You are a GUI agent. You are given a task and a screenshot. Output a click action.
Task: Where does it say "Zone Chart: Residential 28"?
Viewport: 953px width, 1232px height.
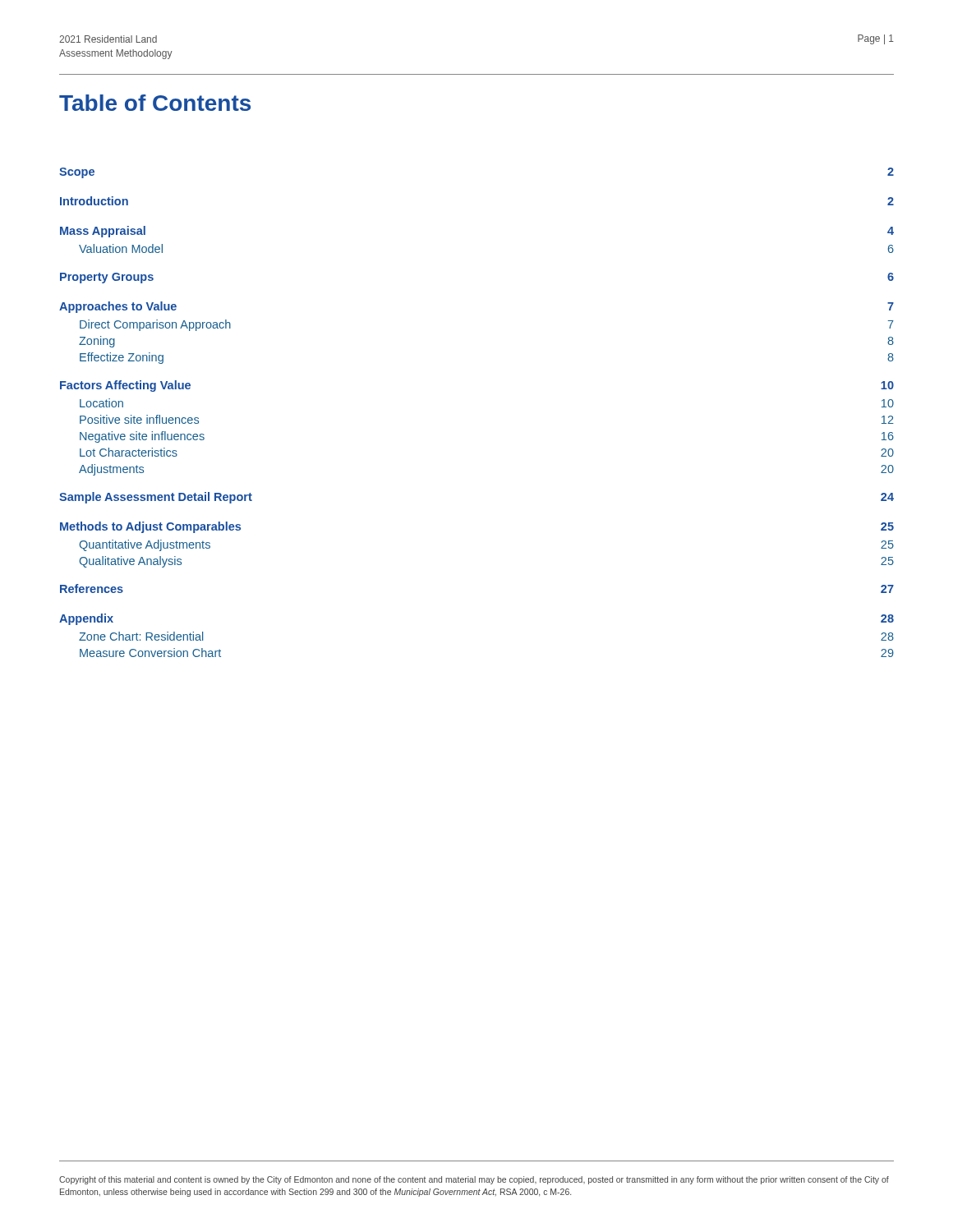(140, 635)
